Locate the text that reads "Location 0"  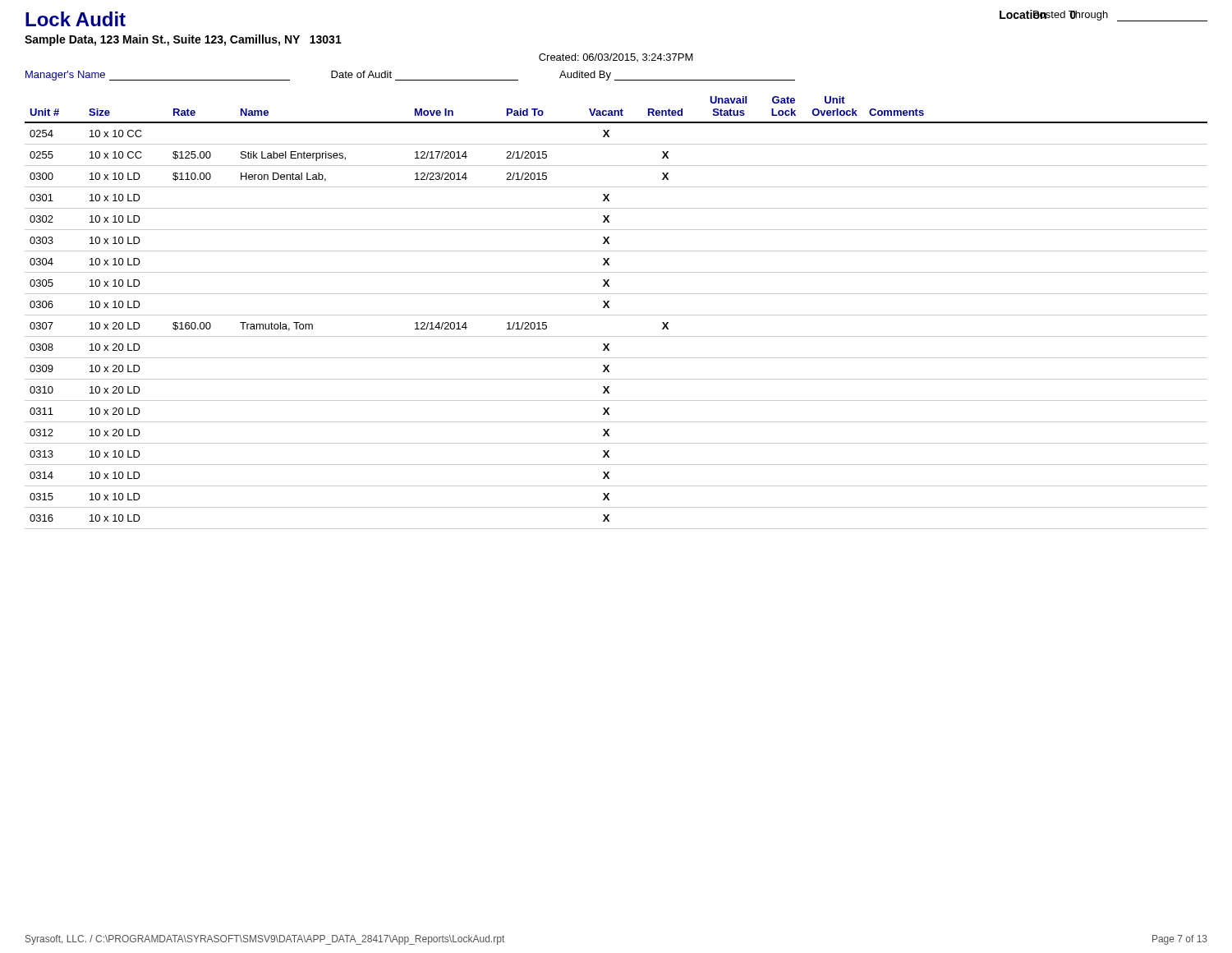[1037, 15]
